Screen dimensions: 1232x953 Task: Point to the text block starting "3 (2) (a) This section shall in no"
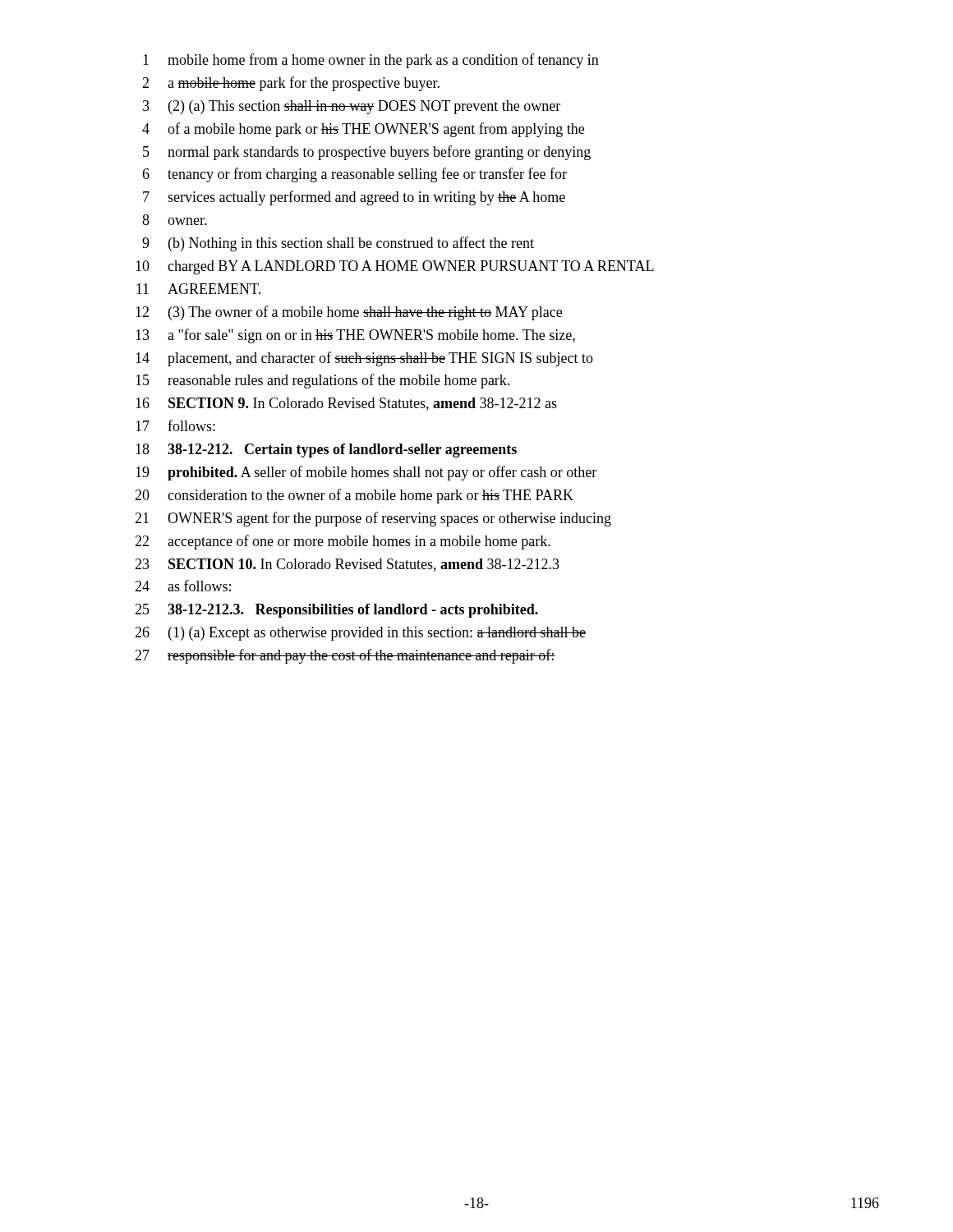[493, 107]
